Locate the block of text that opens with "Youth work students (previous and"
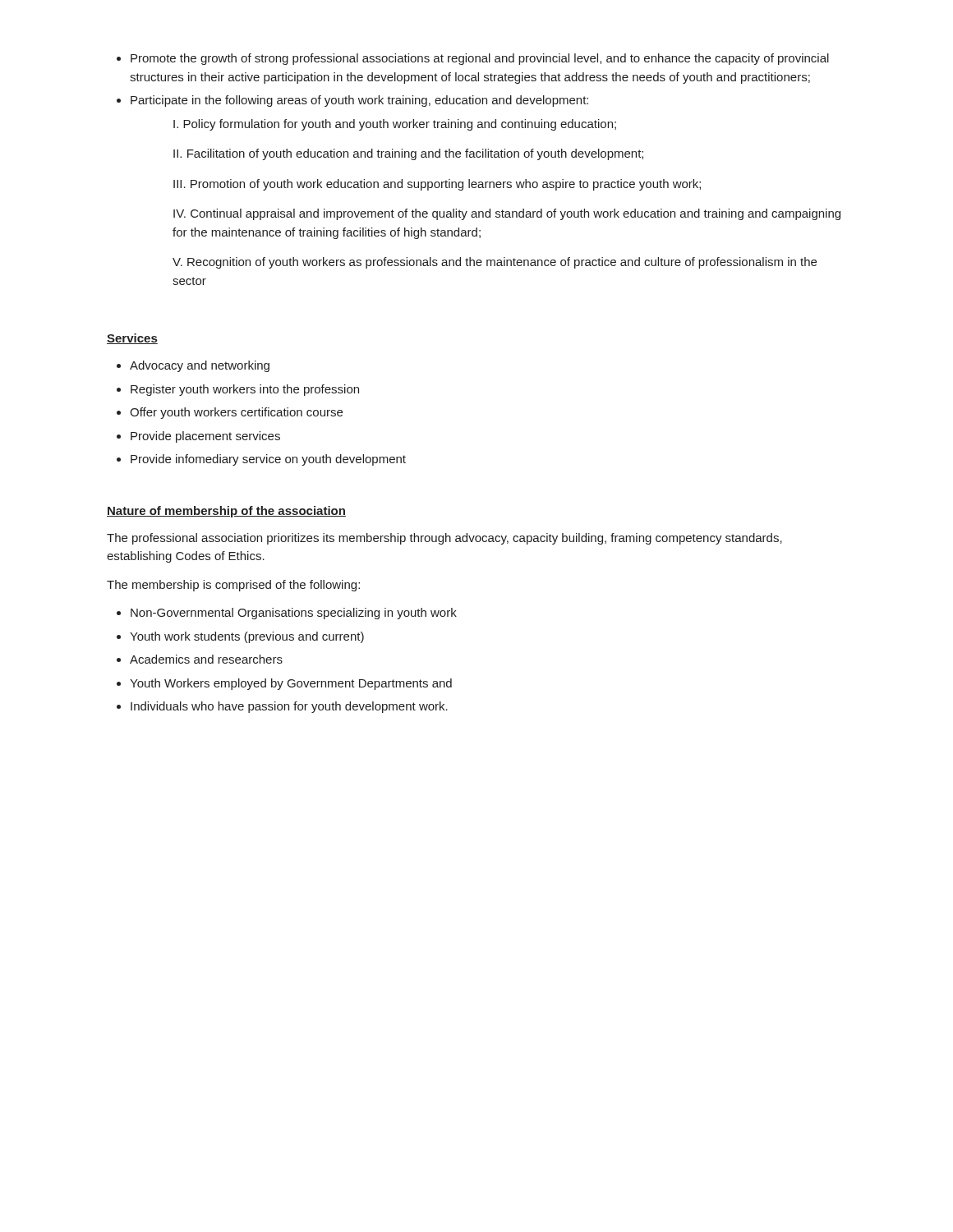The width and height of the screenshot is (953, 1232). tap(247, 637)
